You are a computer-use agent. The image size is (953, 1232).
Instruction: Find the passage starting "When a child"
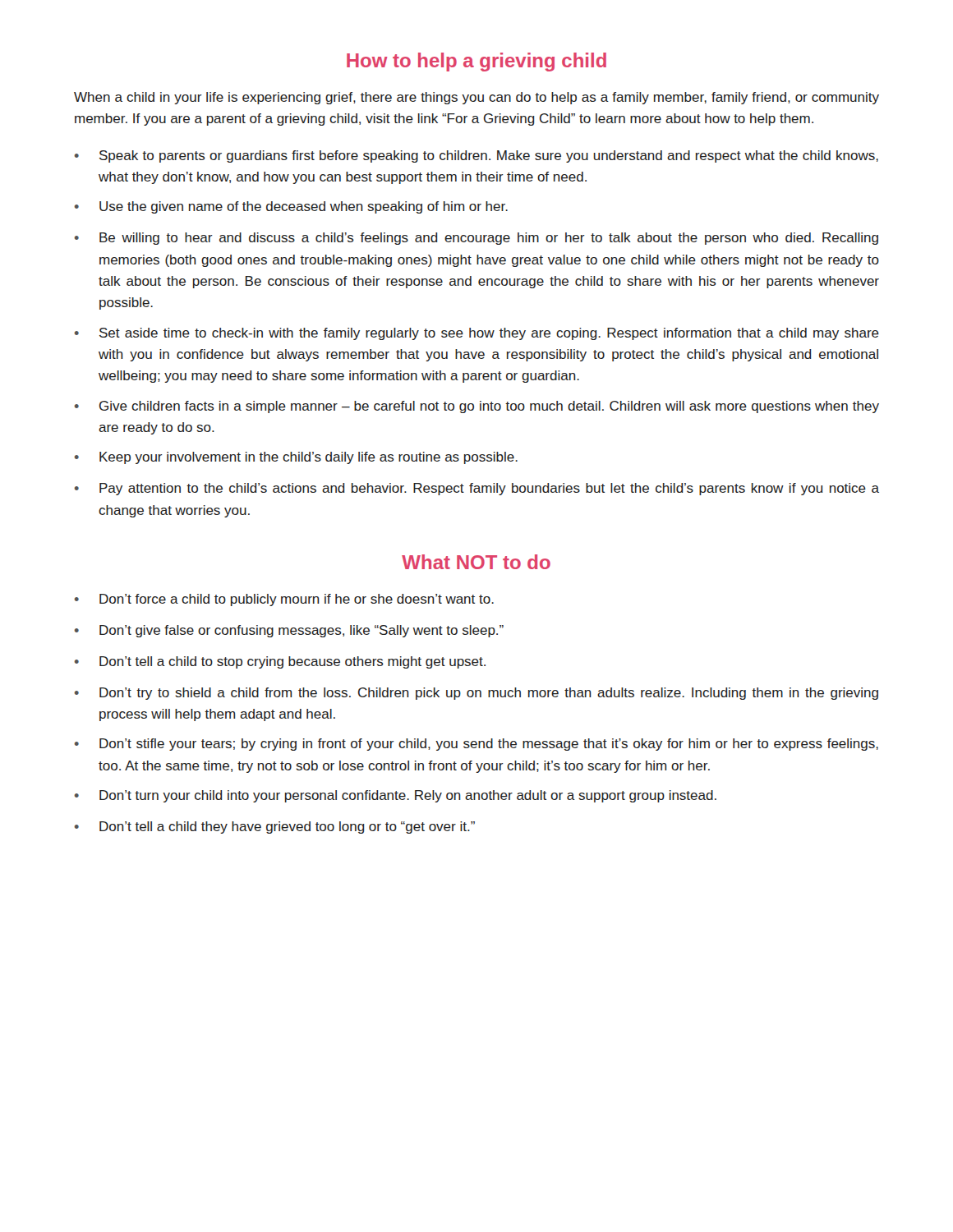(x=476, y=108)
